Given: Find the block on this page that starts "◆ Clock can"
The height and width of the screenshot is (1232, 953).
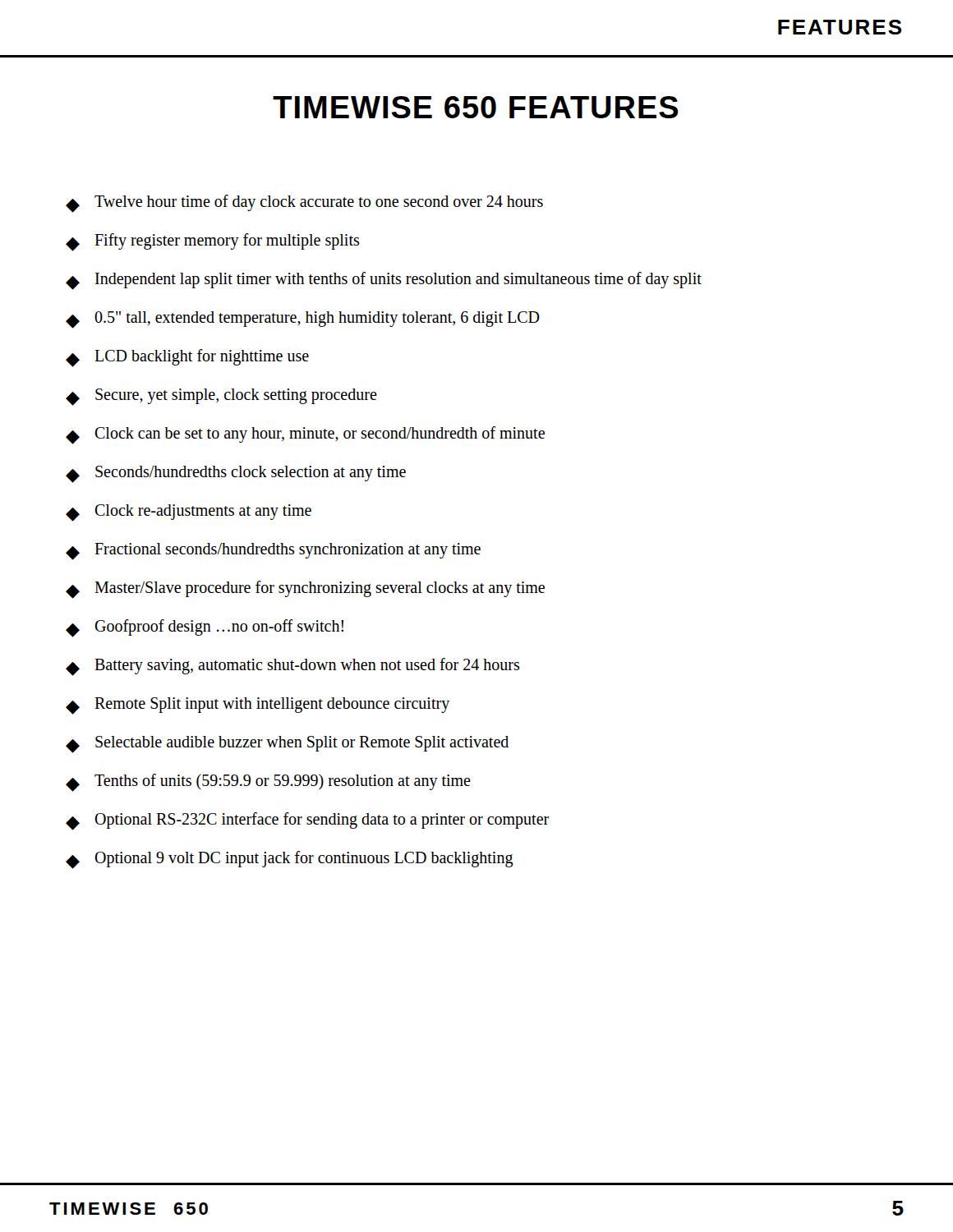Looking at the screenshot, I should [476, 435].
